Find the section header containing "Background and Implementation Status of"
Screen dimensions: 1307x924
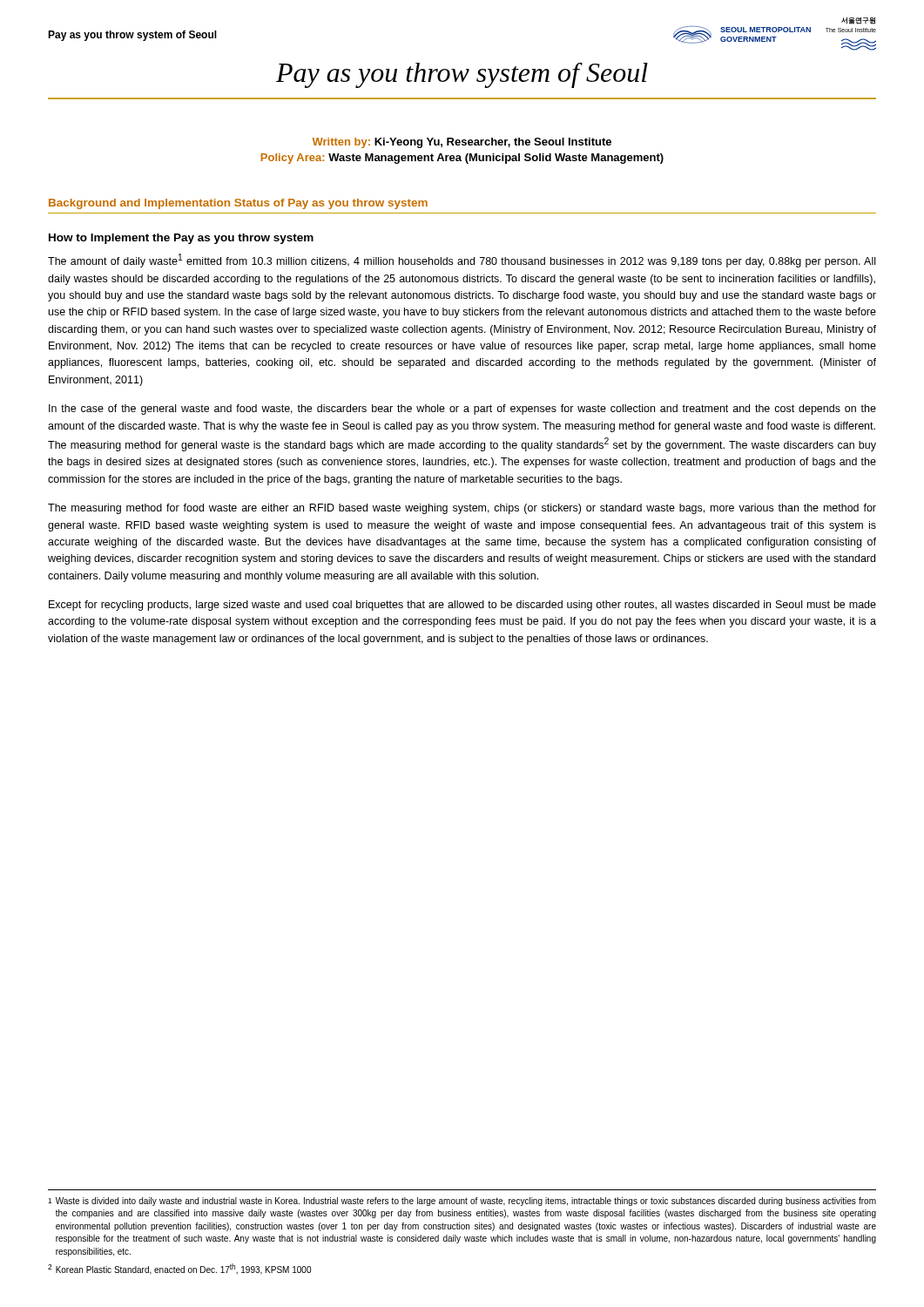(x=462, y=205)
